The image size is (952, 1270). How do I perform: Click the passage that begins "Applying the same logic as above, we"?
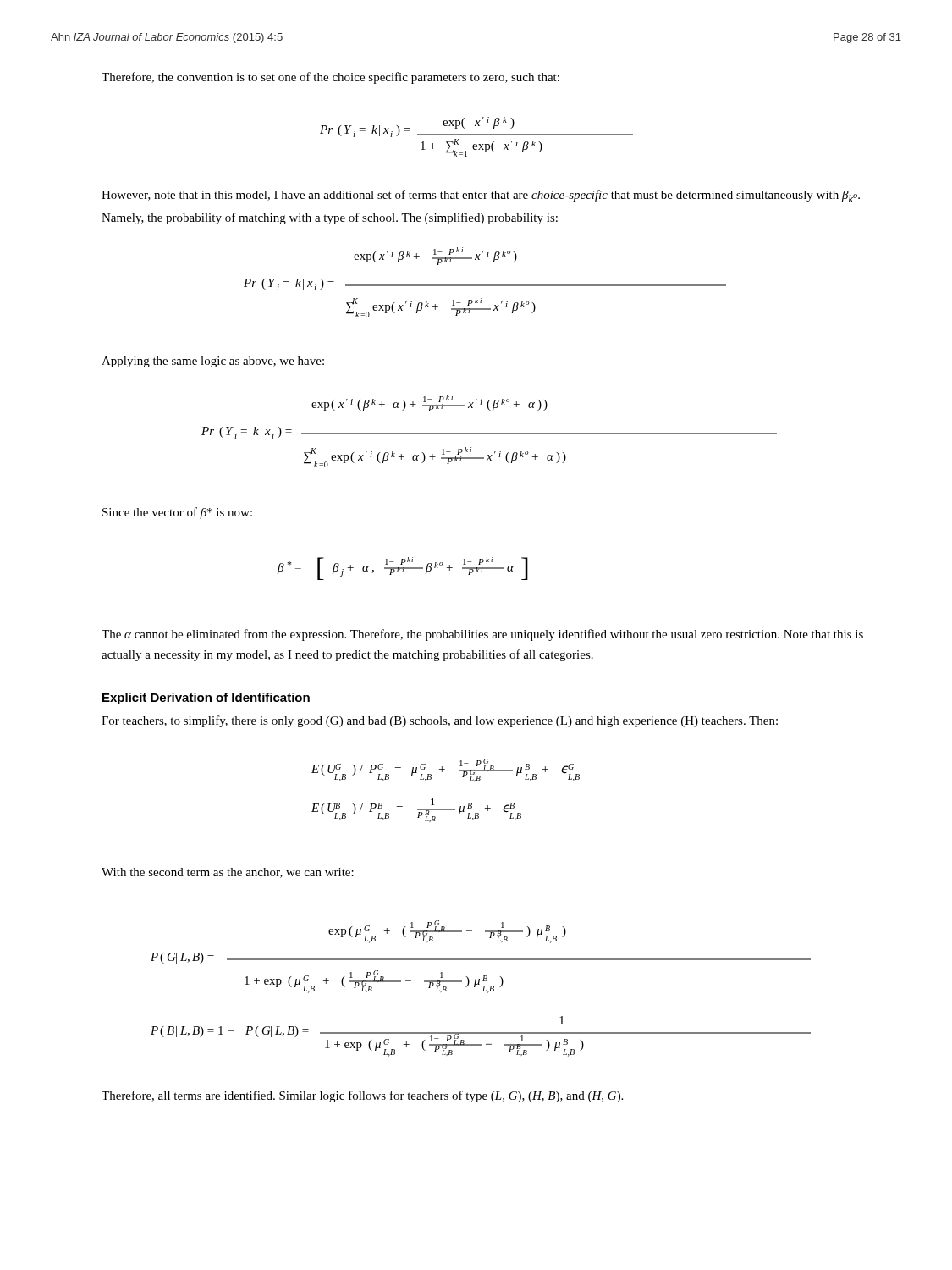[x=213, y=361]
